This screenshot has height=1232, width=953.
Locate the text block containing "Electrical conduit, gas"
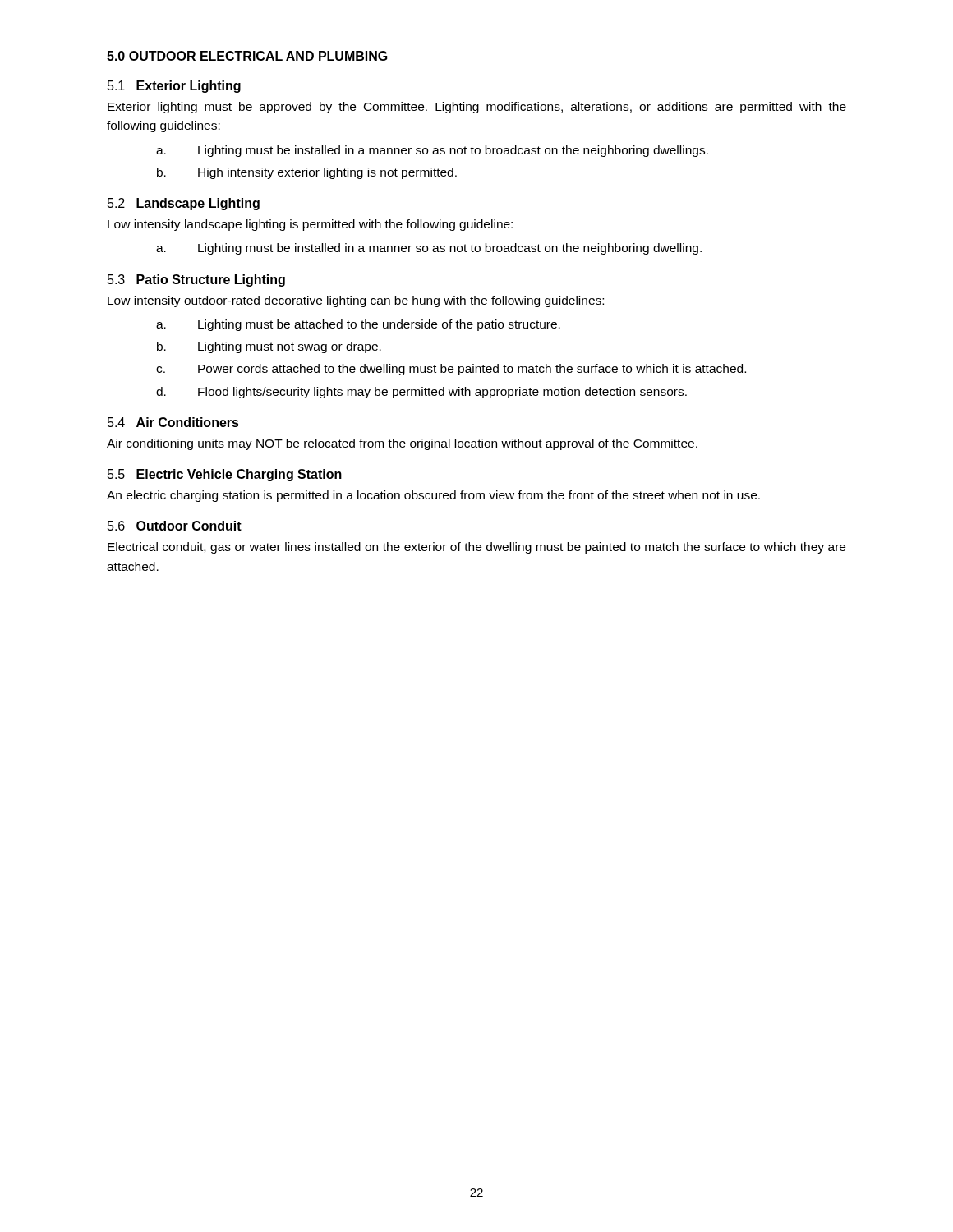(x=476, y=556)
